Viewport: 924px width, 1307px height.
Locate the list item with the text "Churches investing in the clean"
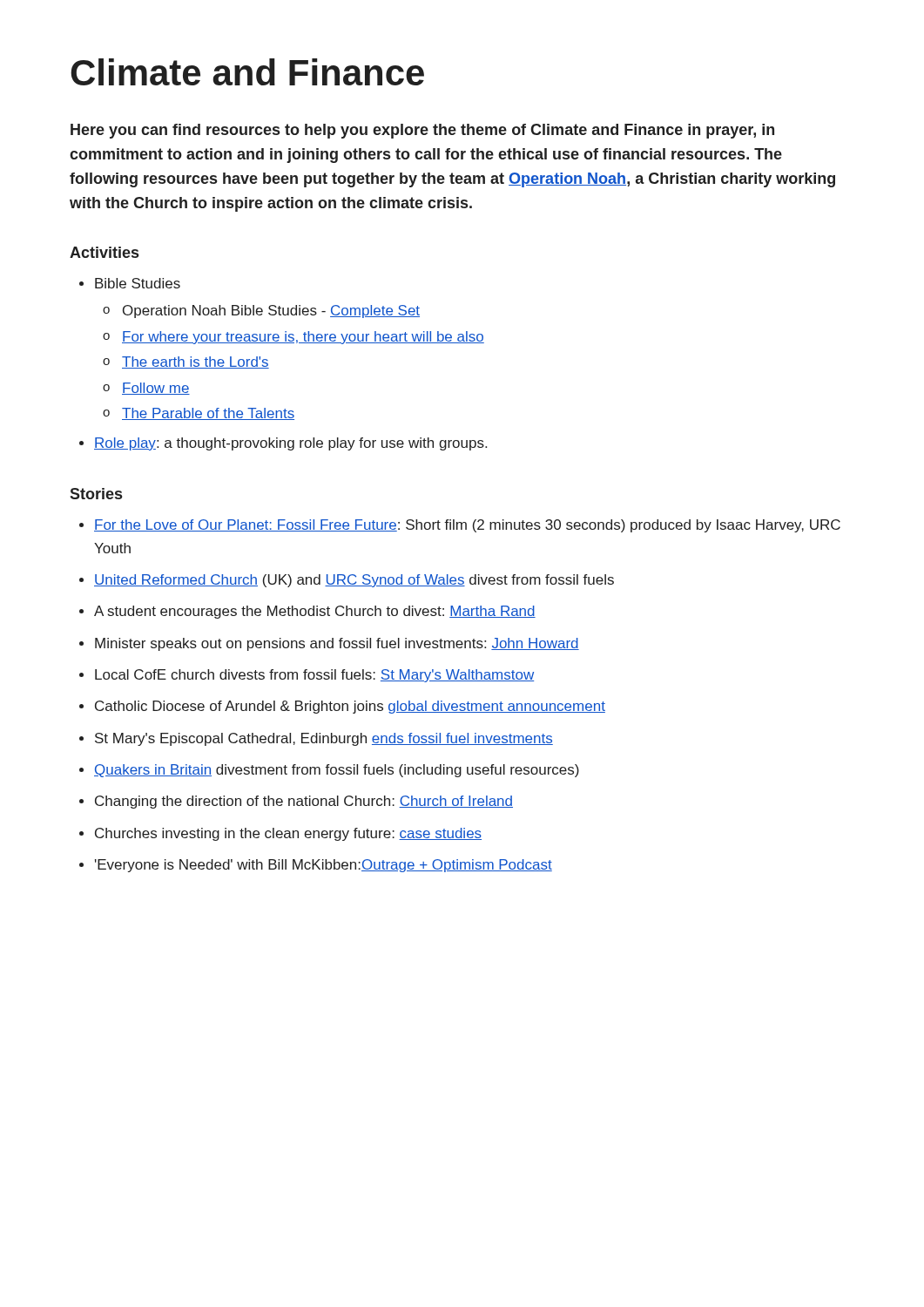point(288,833)
